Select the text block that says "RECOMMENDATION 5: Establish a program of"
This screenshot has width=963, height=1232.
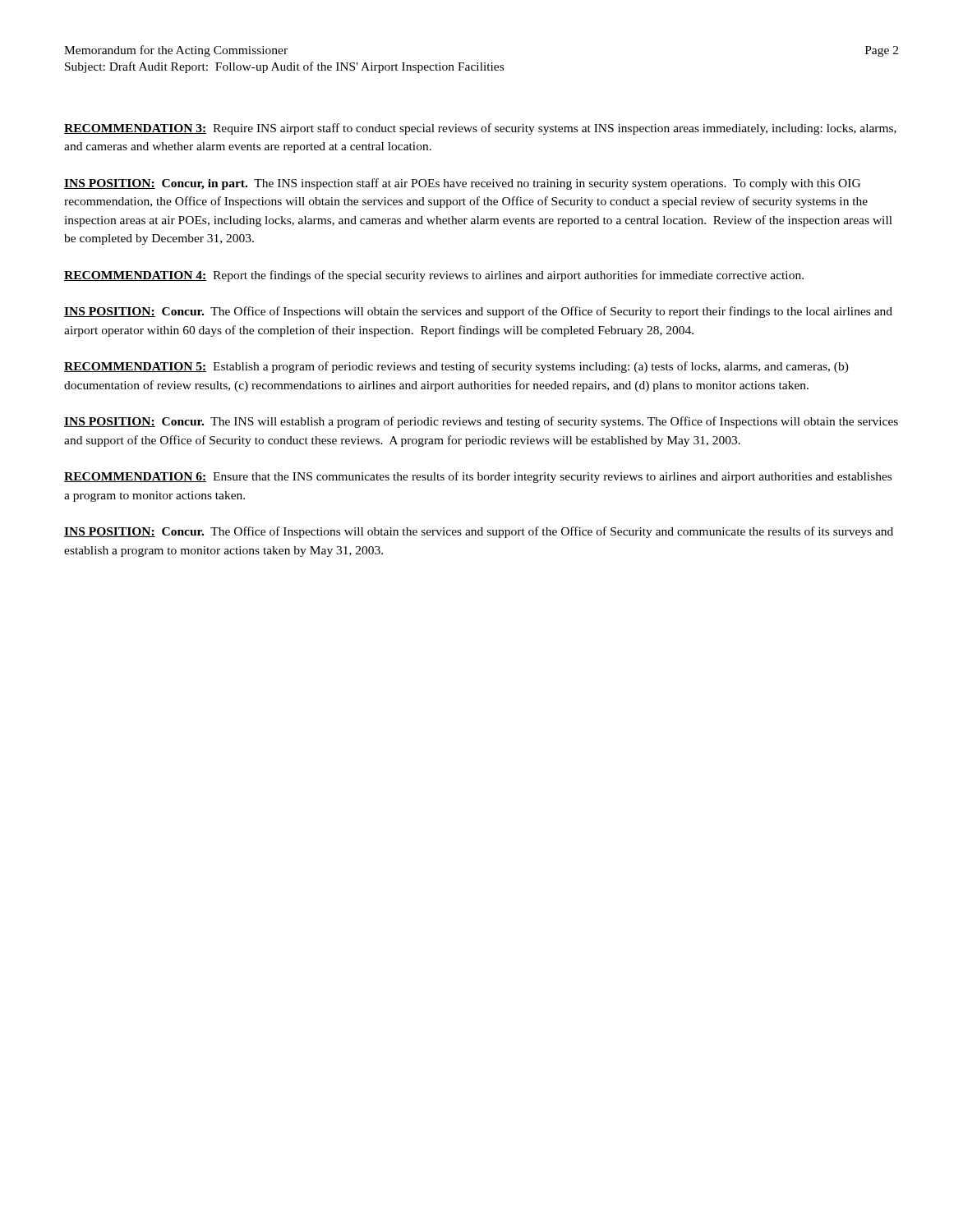point(482,376)
